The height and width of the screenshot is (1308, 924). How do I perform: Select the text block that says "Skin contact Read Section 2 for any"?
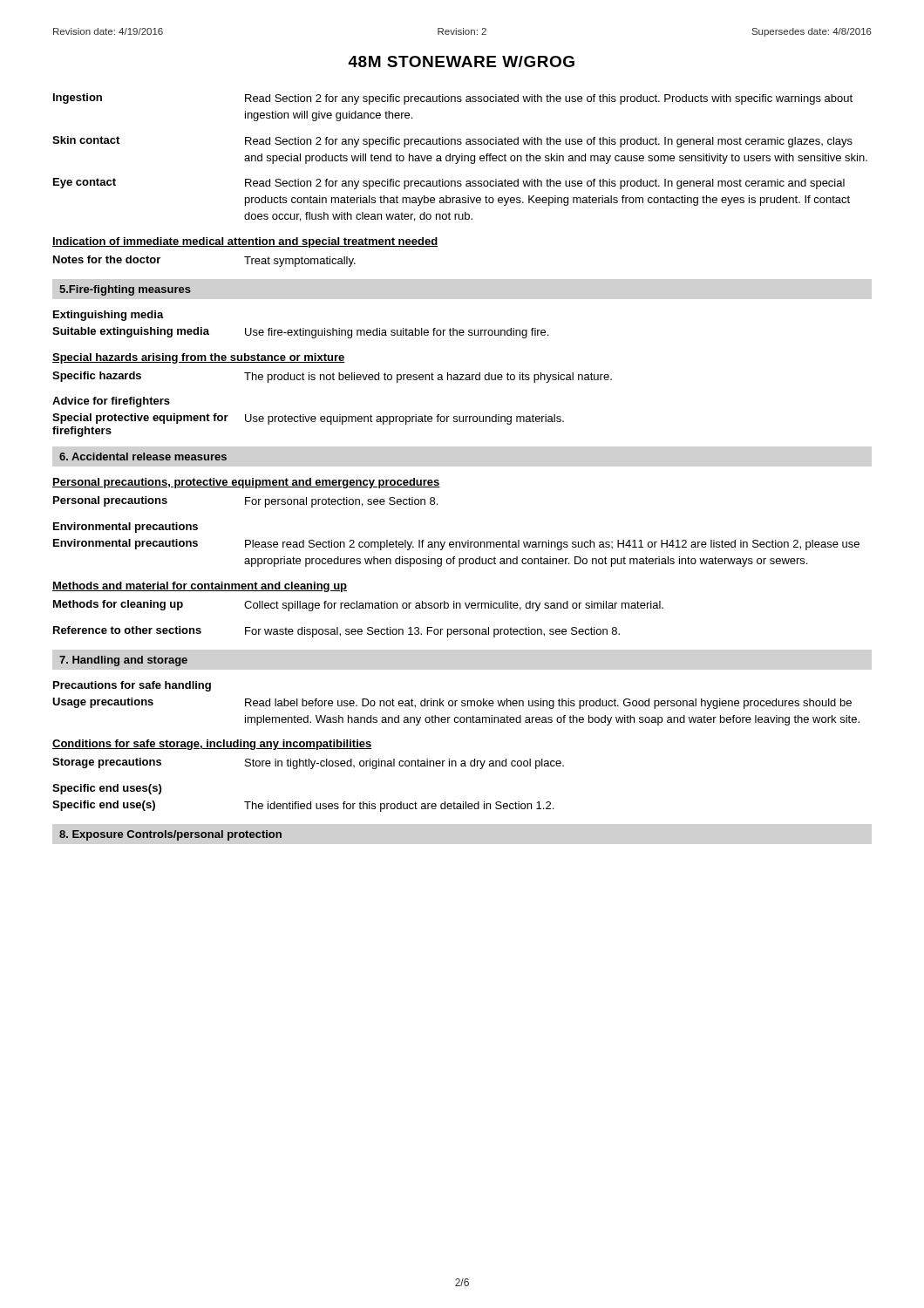tap(462, 150)
